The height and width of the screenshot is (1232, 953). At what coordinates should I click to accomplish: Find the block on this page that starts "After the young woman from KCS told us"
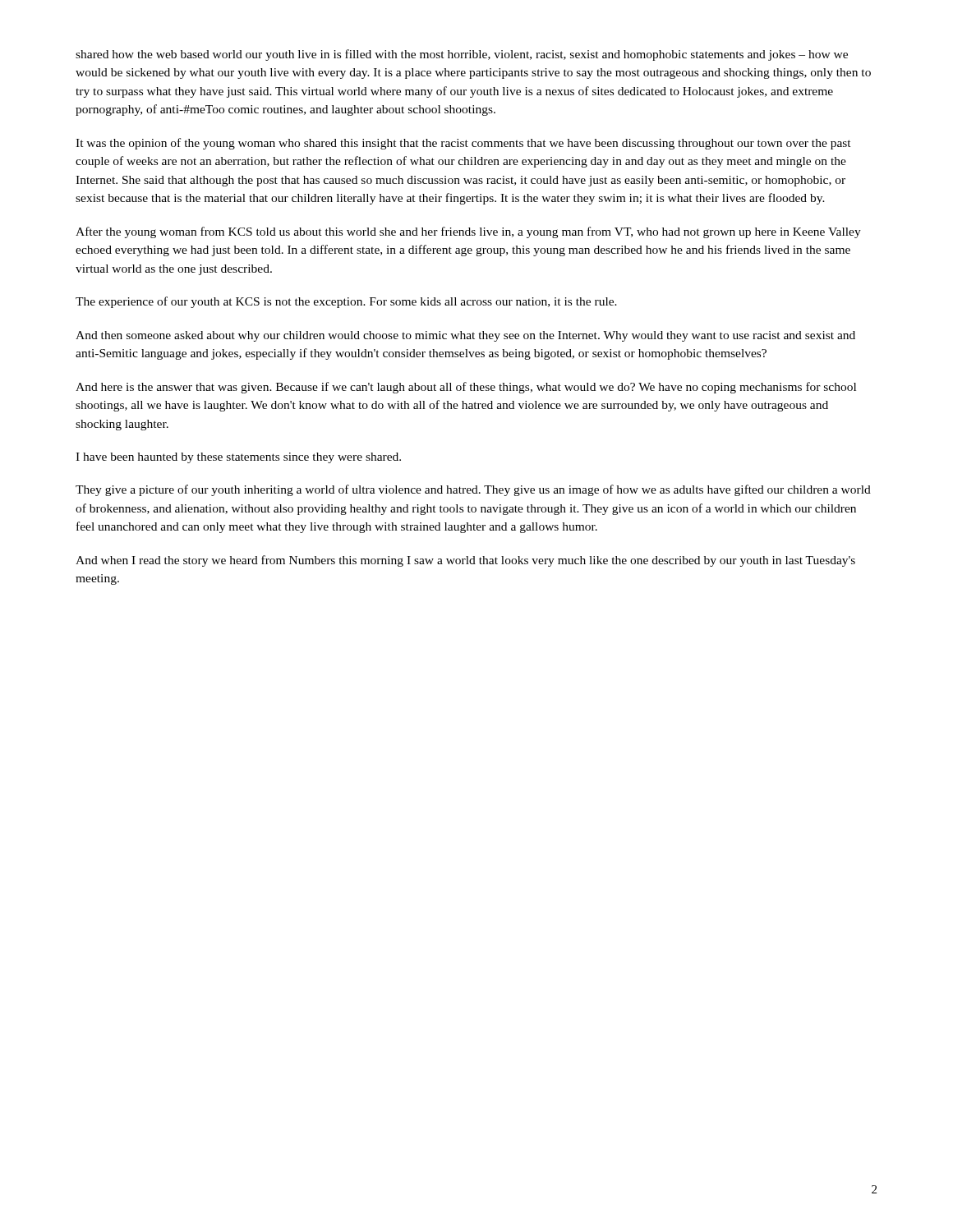click(468, 249)
